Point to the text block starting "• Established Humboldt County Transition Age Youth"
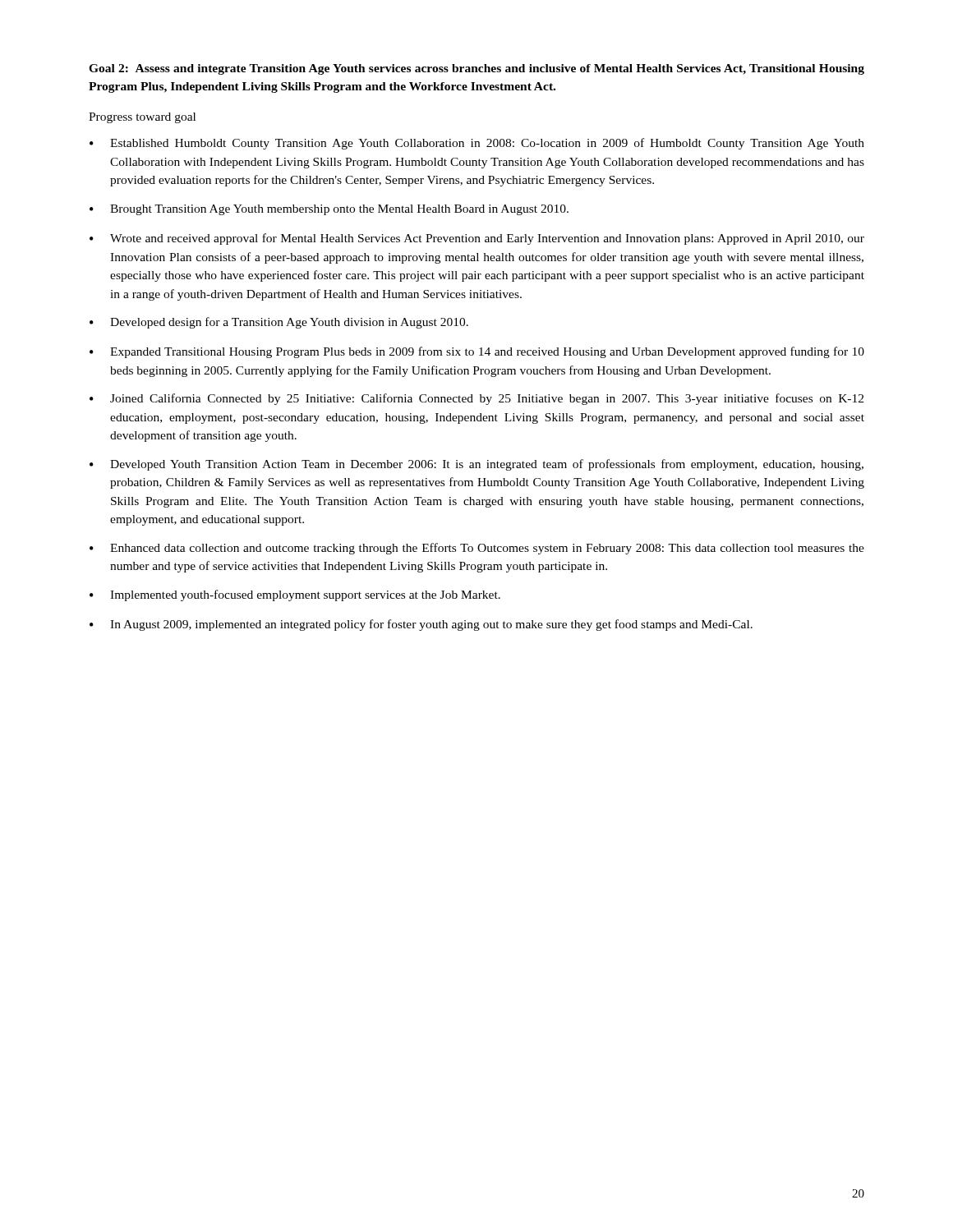Viewport: 953px width, 1232px height. tap(476, 162)
